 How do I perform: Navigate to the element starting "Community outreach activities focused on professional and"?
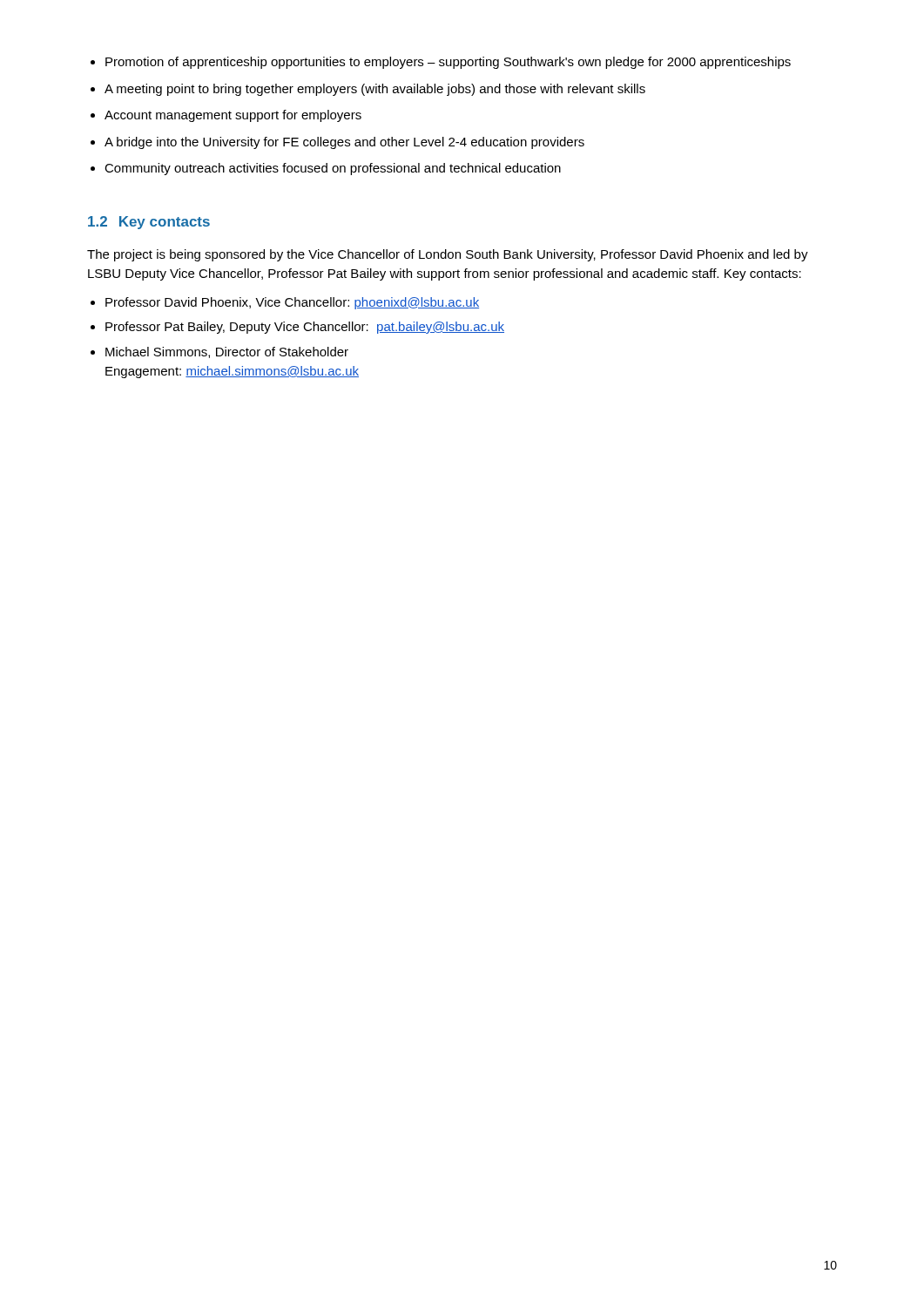333,168
